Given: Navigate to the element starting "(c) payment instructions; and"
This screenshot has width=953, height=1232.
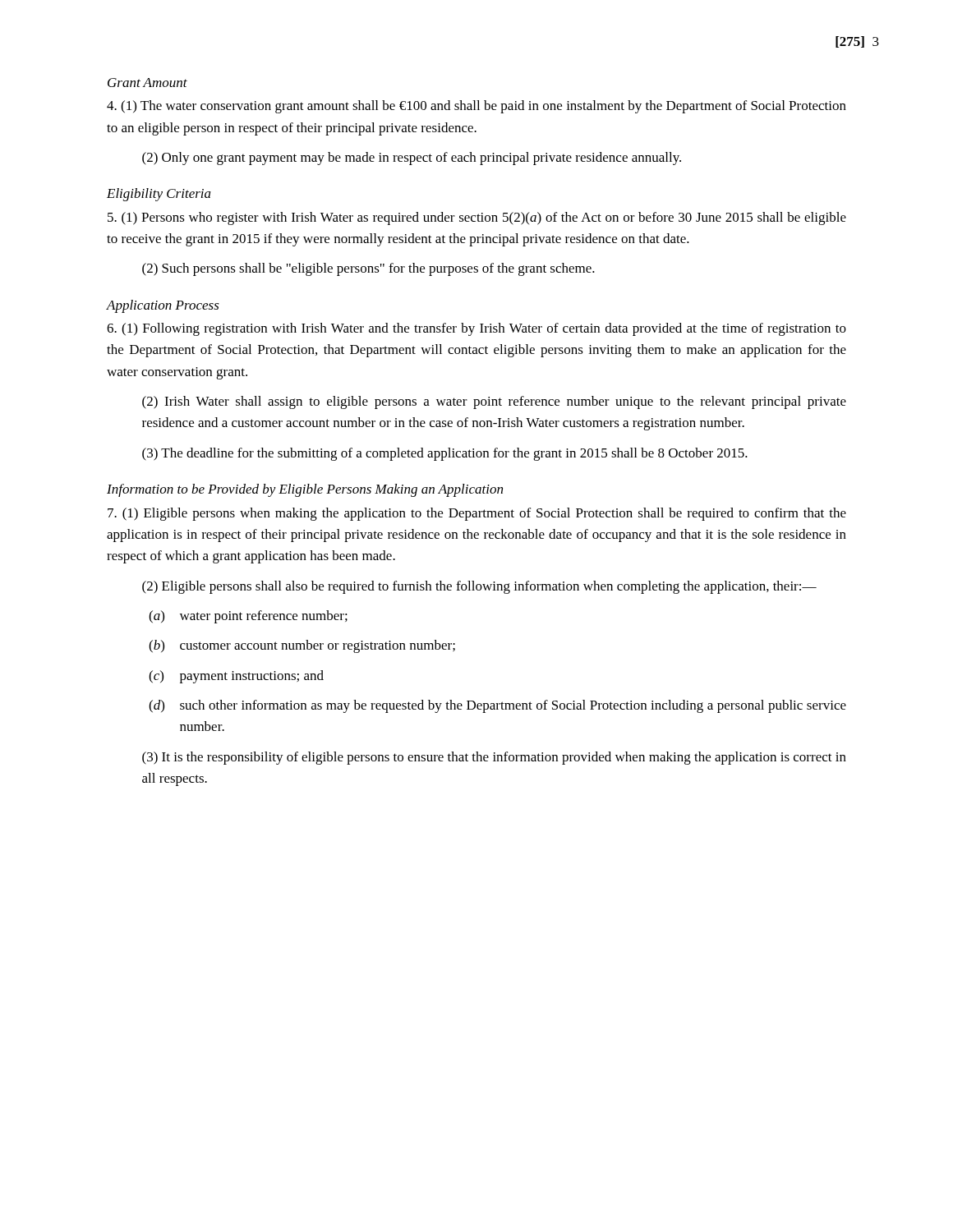Looking at the screenshot, I should (236, 676).
